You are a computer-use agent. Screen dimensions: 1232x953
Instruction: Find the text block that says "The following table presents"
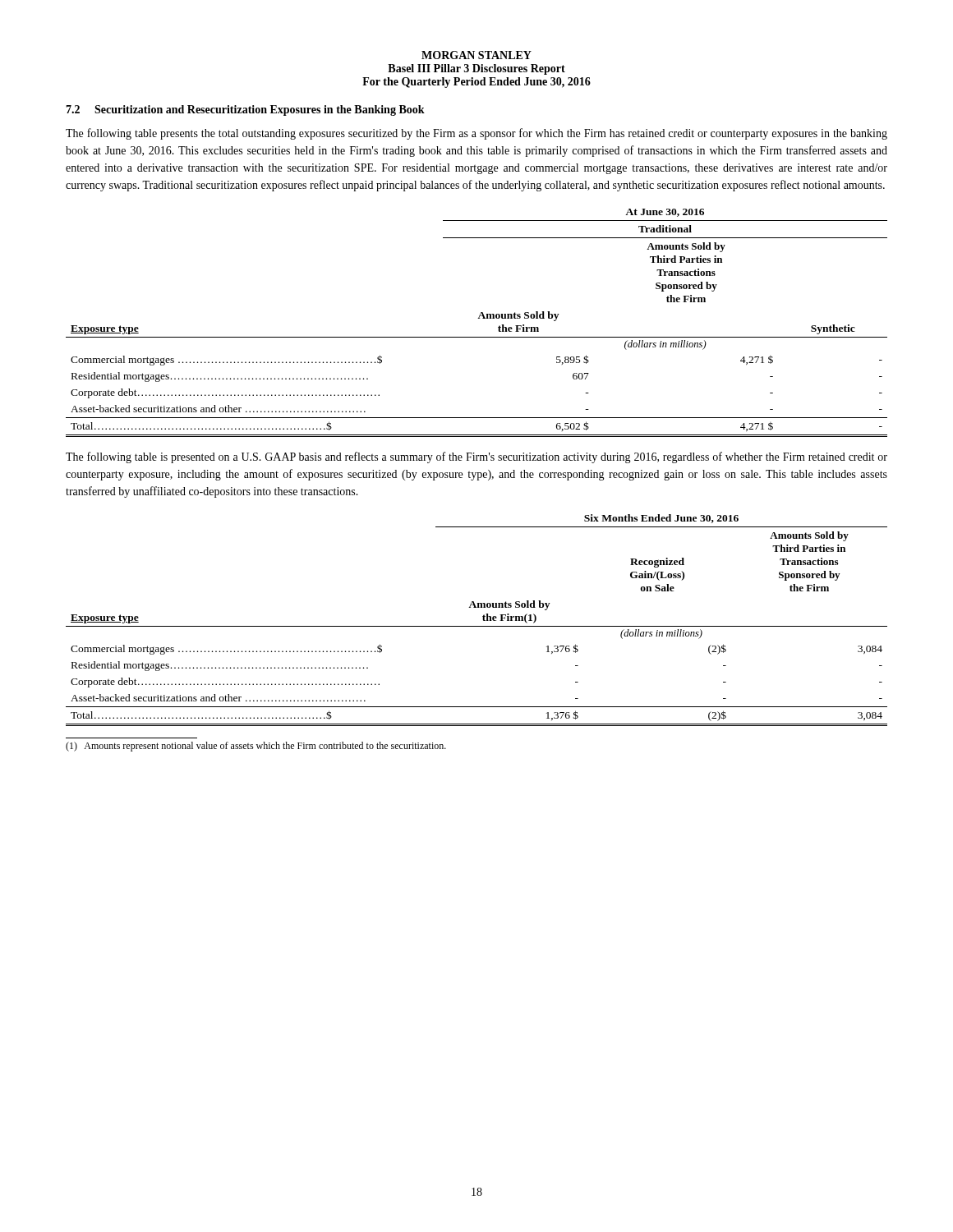(x=476, y=159)
